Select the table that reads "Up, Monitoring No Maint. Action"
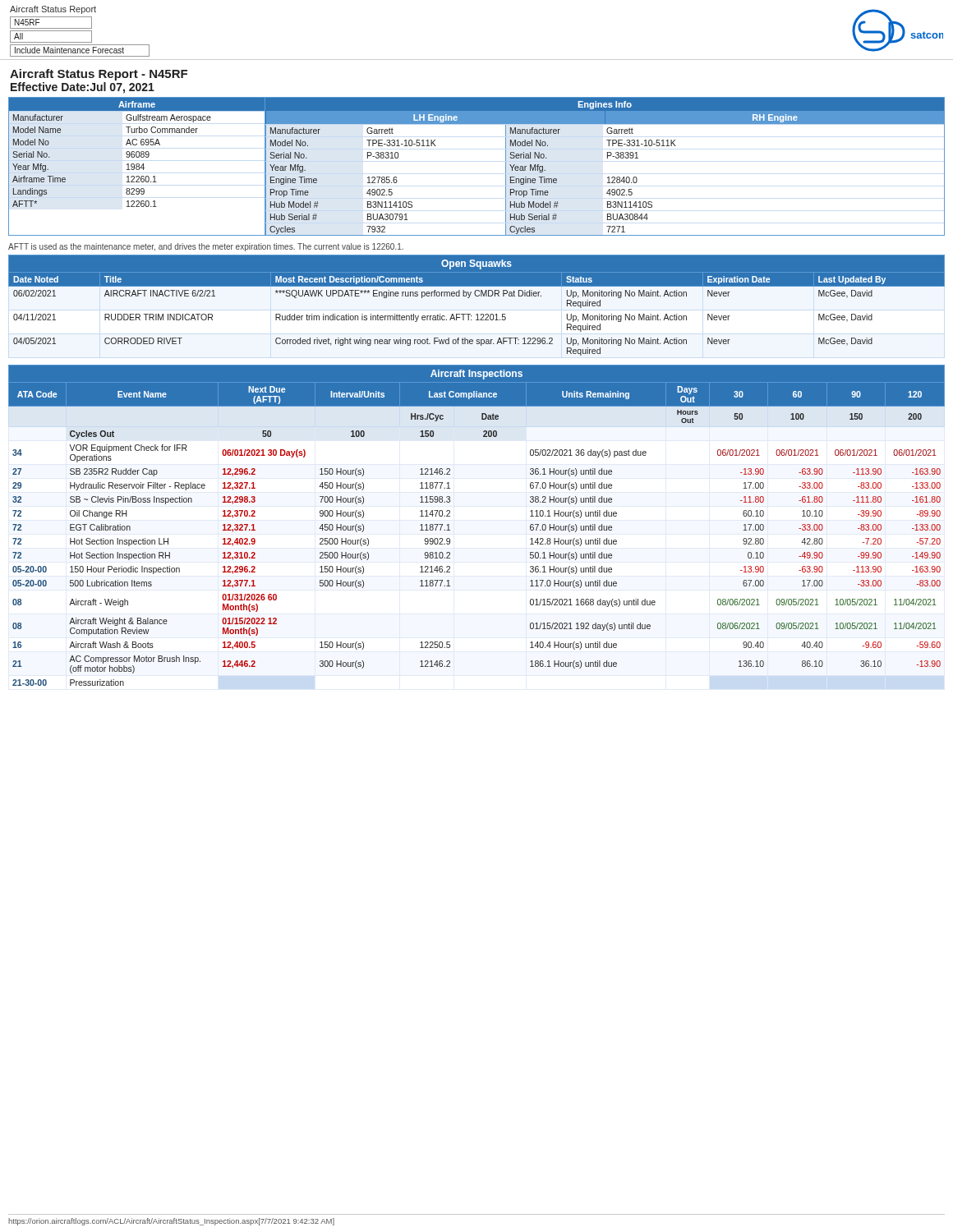Screen dimensions: 1232x953 coord(476,306)
